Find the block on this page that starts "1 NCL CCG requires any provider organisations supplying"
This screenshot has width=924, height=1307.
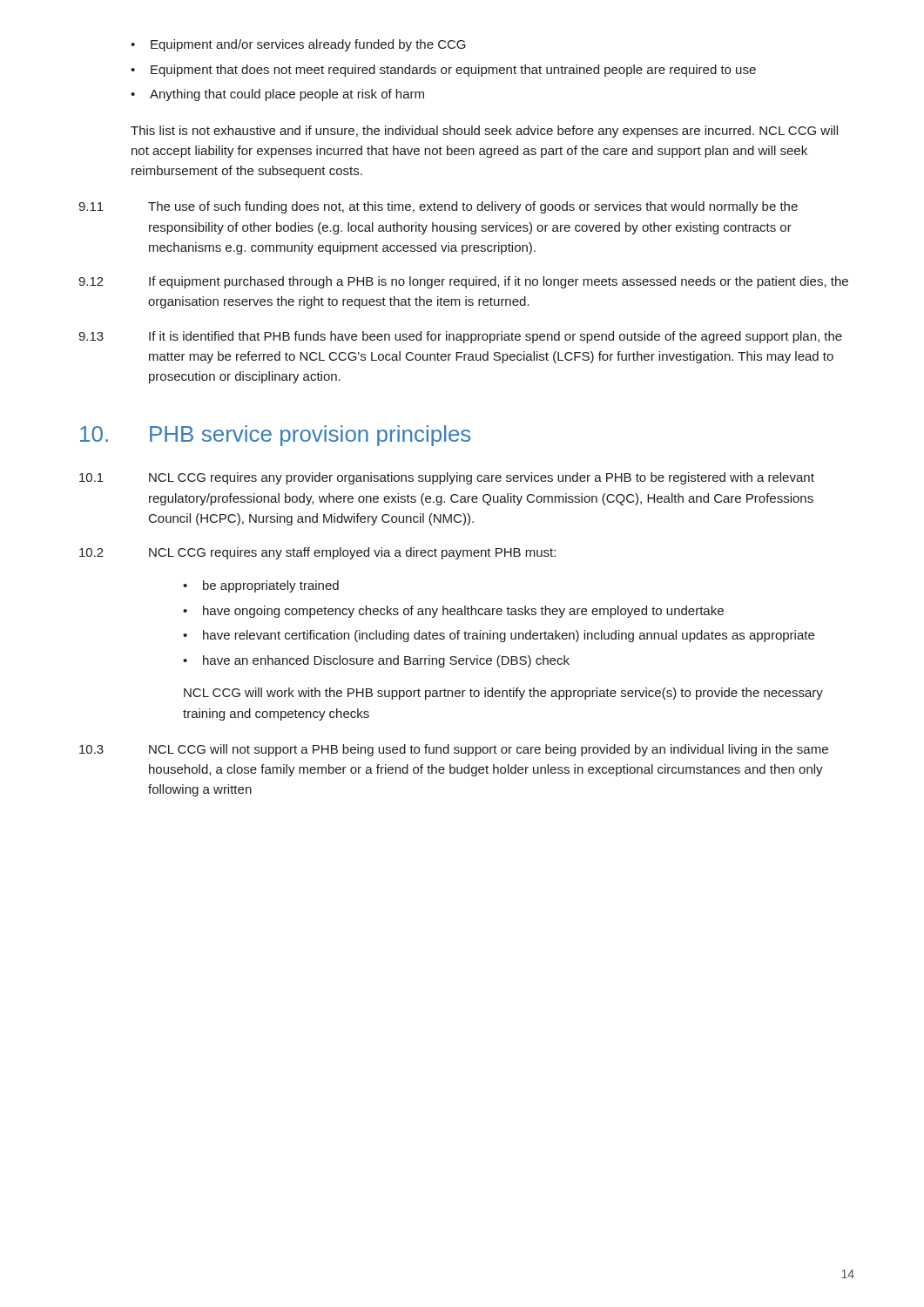[466, 498]
